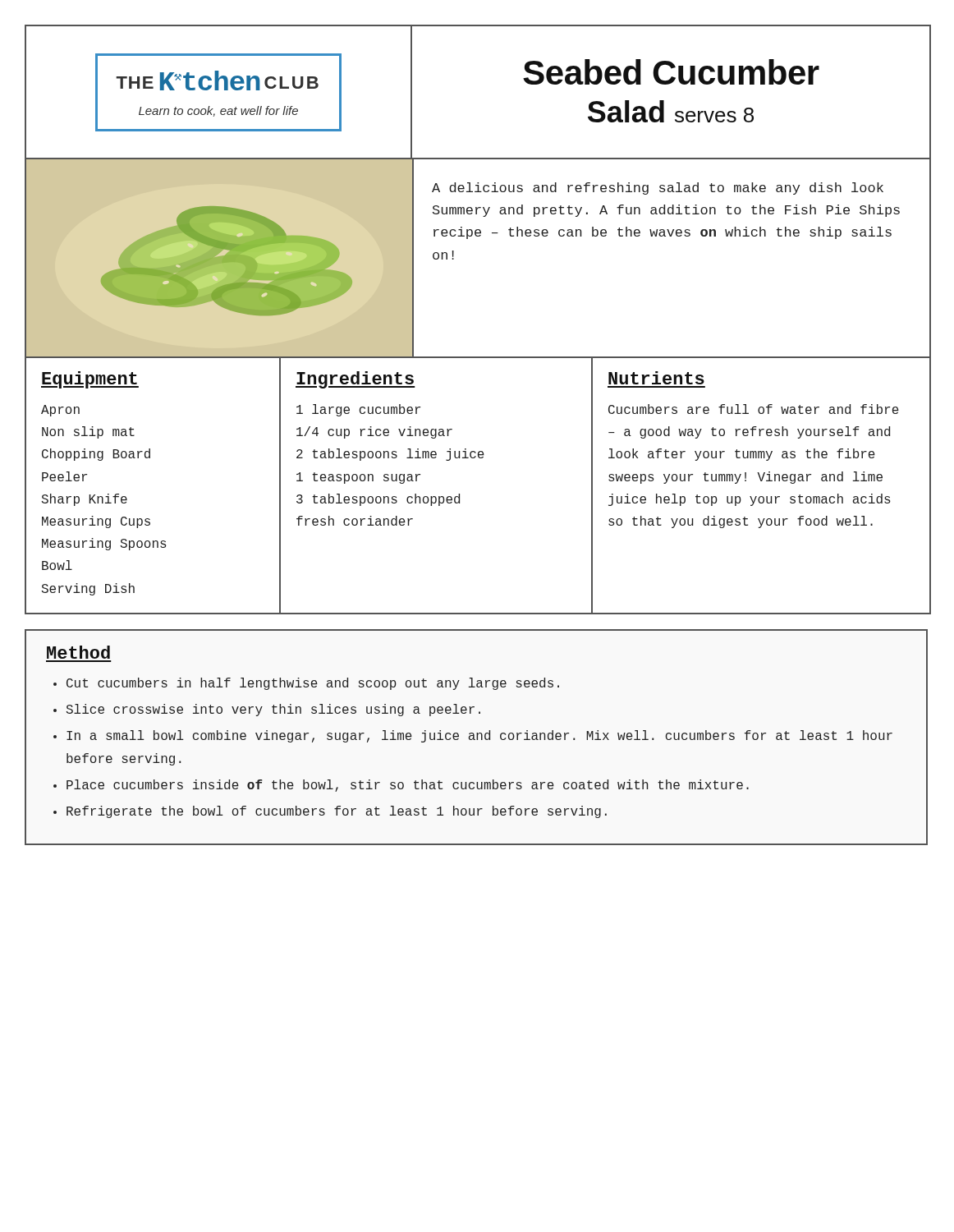Viewport: 954px width, 1232px height.
Task: Find the element starting "Seabed Cucumber Salad serves"
Action: [671, 92]
